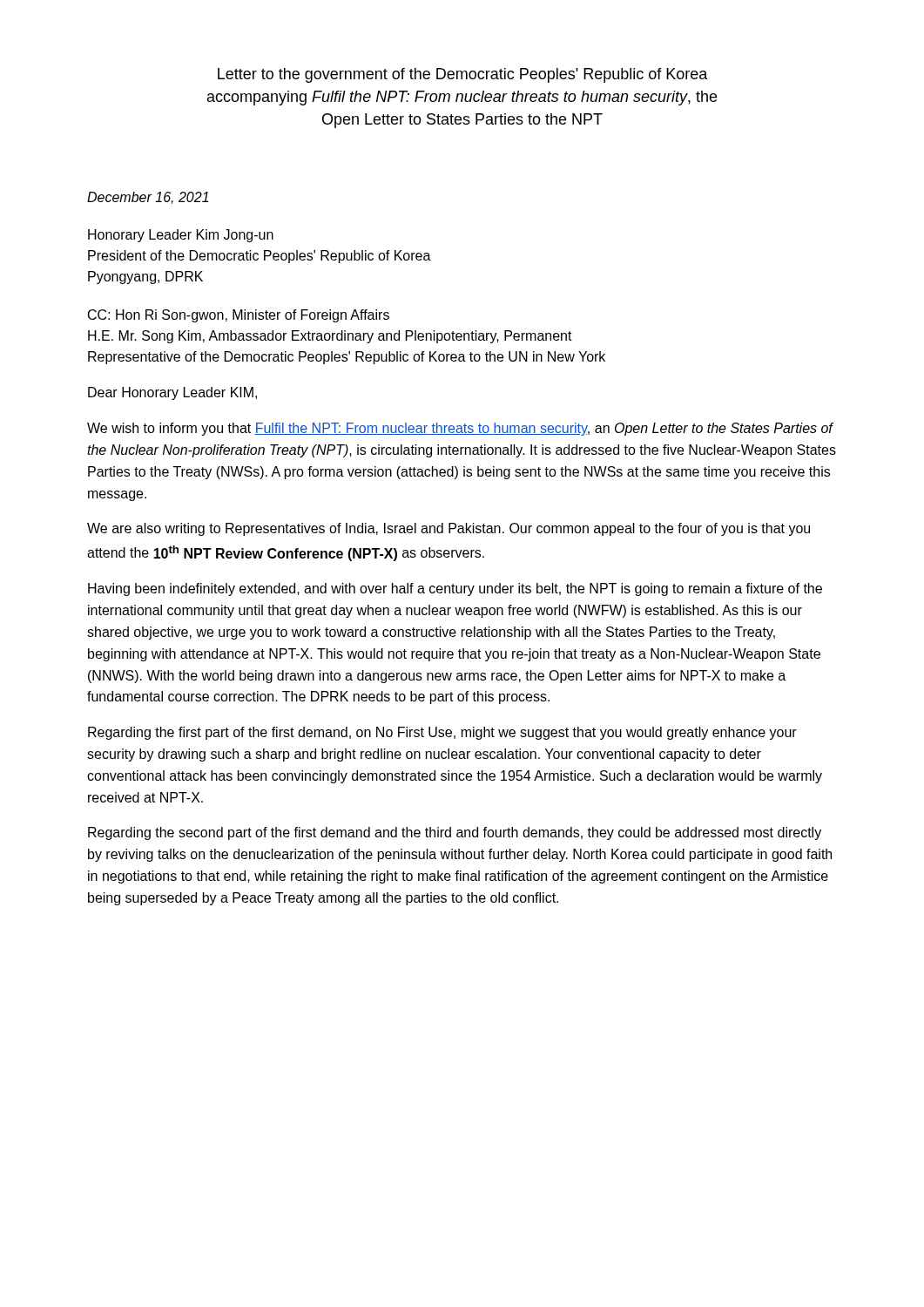Screen dimensions: 1307x924
Task: Find the block on this page that starts "Honorary Leader Kim Jong-un President"
Action: click(x=259, y=256)
